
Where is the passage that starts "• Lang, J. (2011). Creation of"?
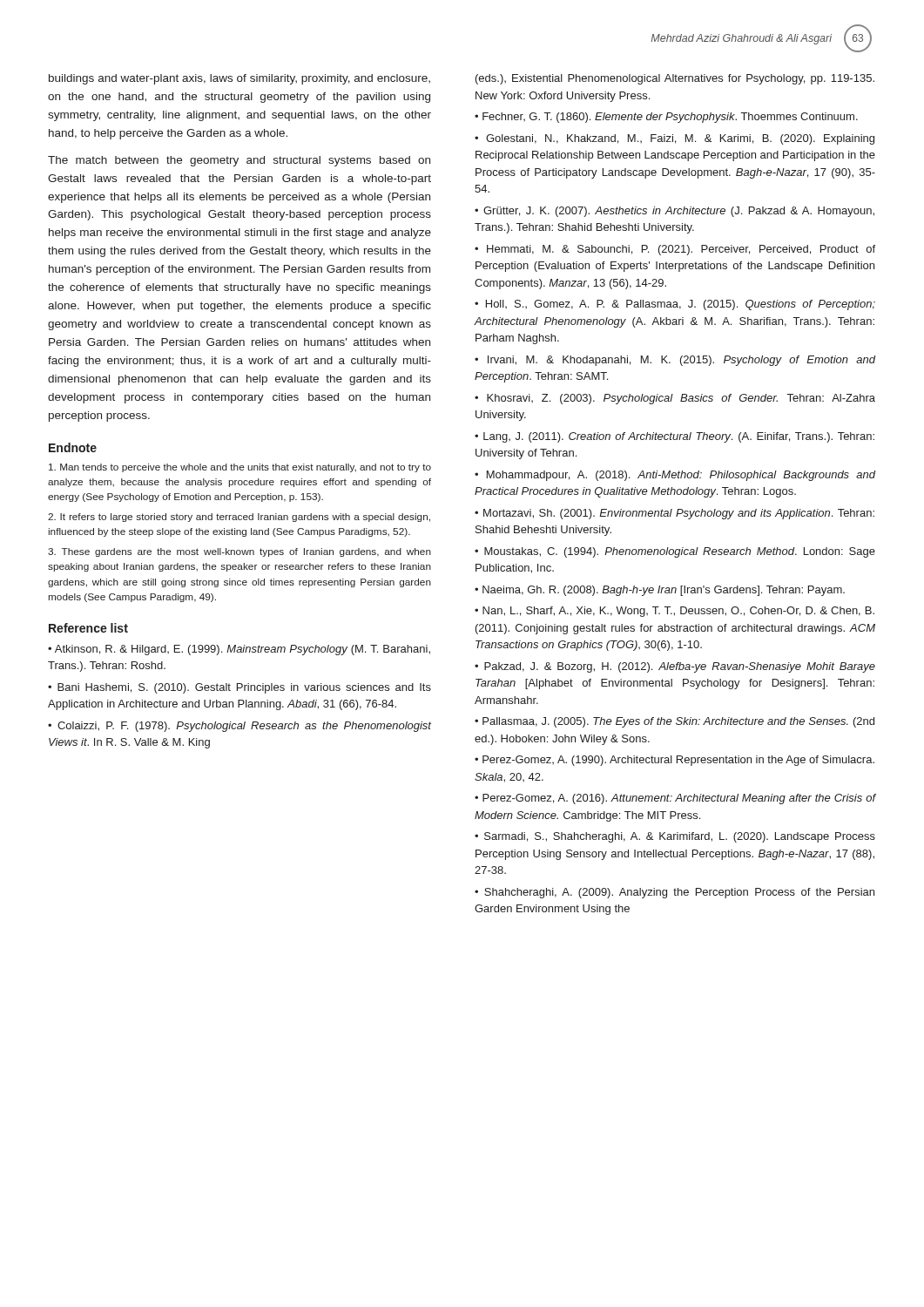point(675,444)
